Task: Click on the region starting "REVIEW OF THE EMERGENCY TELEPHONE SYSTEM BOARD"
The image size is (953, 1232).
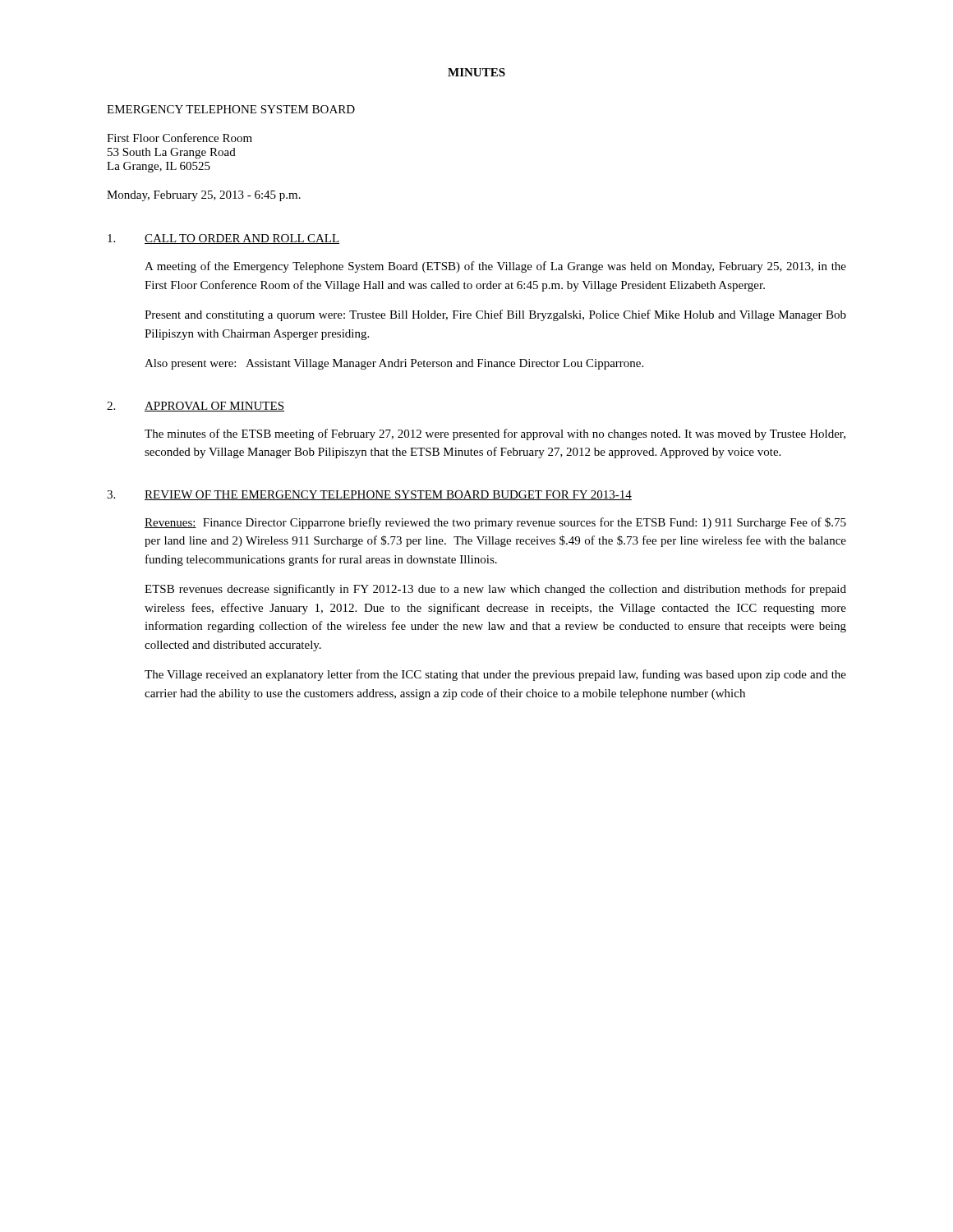Action: 388,494
